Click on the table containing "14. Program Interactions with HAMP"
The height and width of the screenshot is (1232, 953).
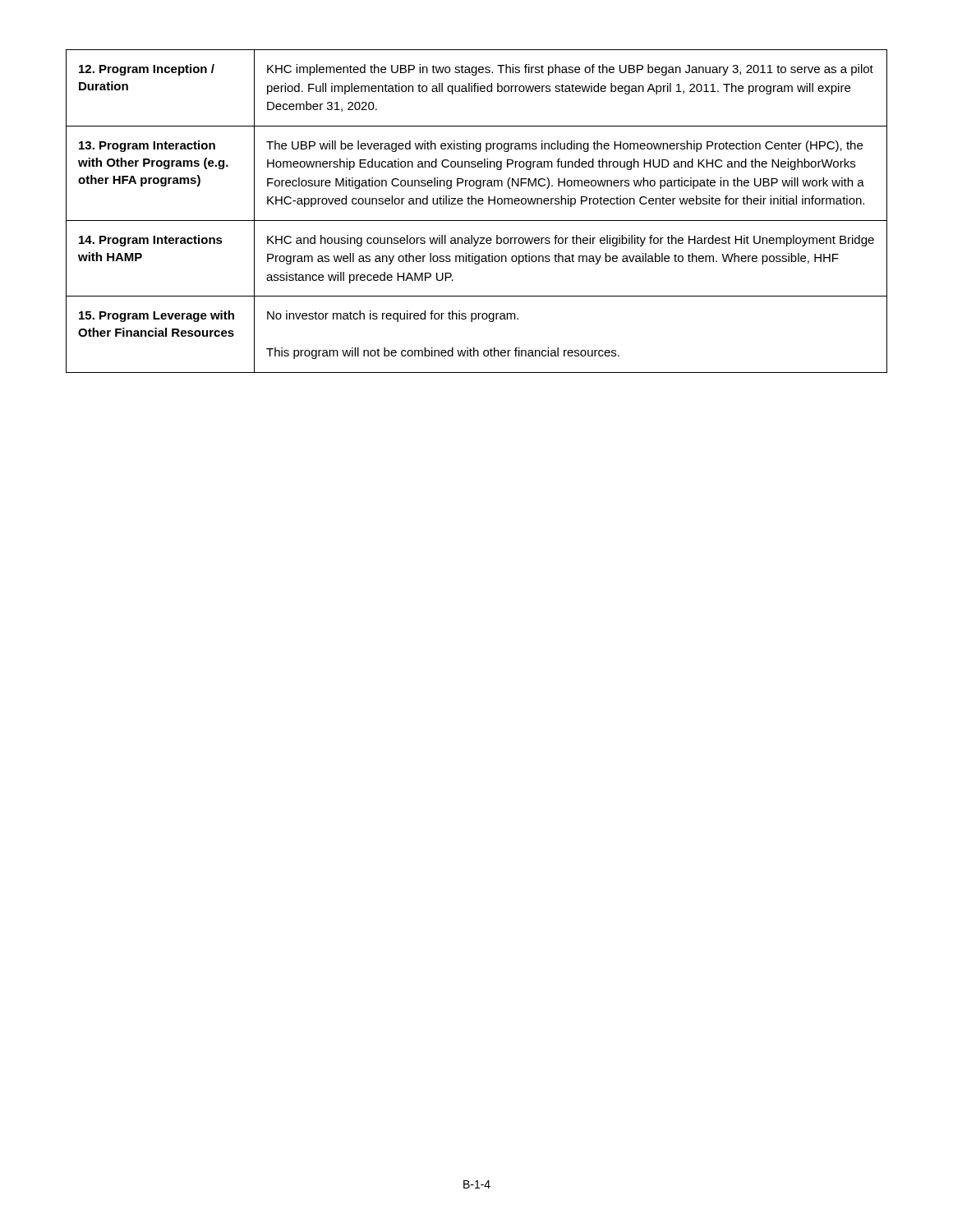pyautogui.click(x=476, y=211)
